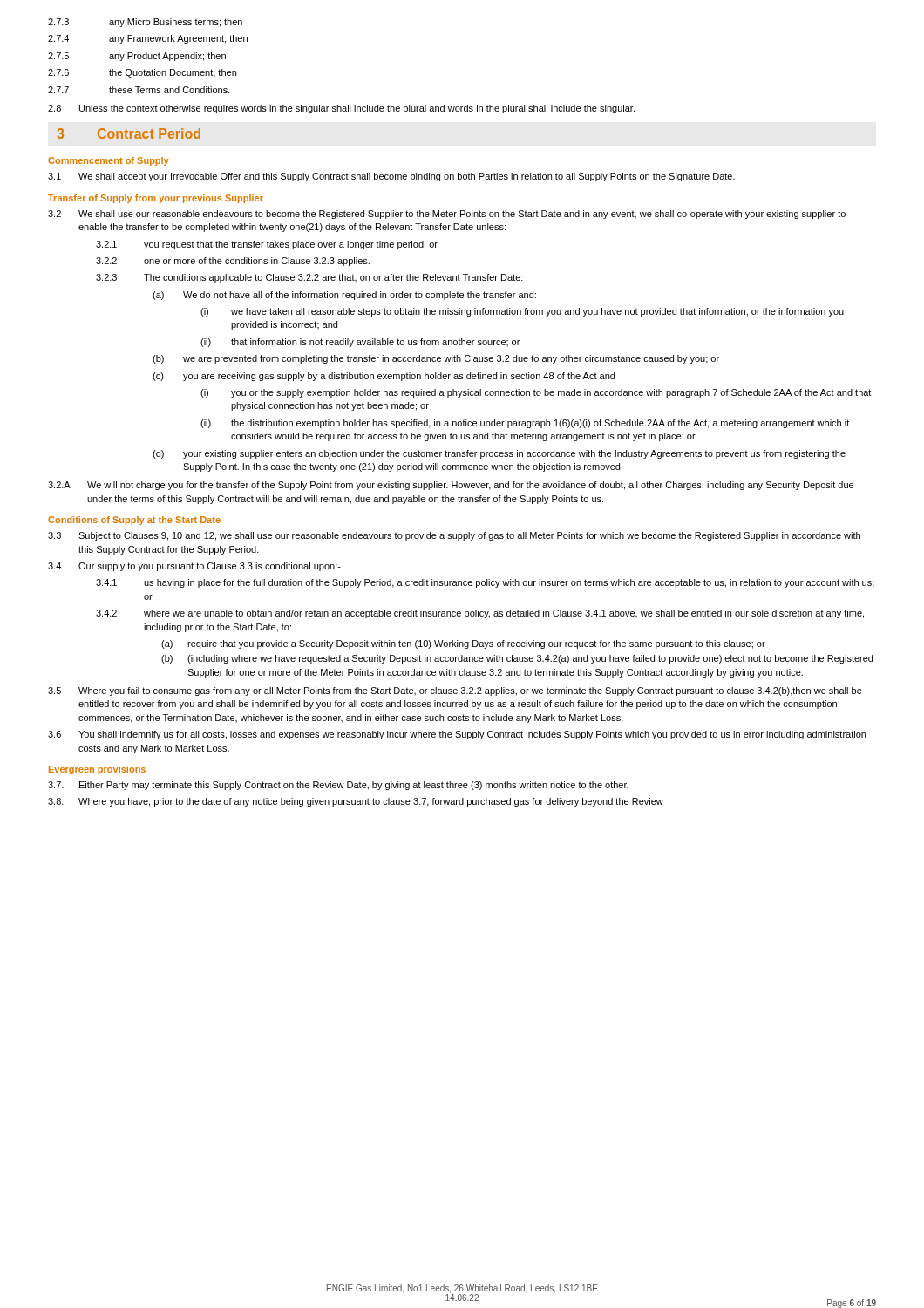Click on the text block starting "2.7.3 any Micro Business terms; then"
Screen dimensions: 1308x924
coord(145,23)
